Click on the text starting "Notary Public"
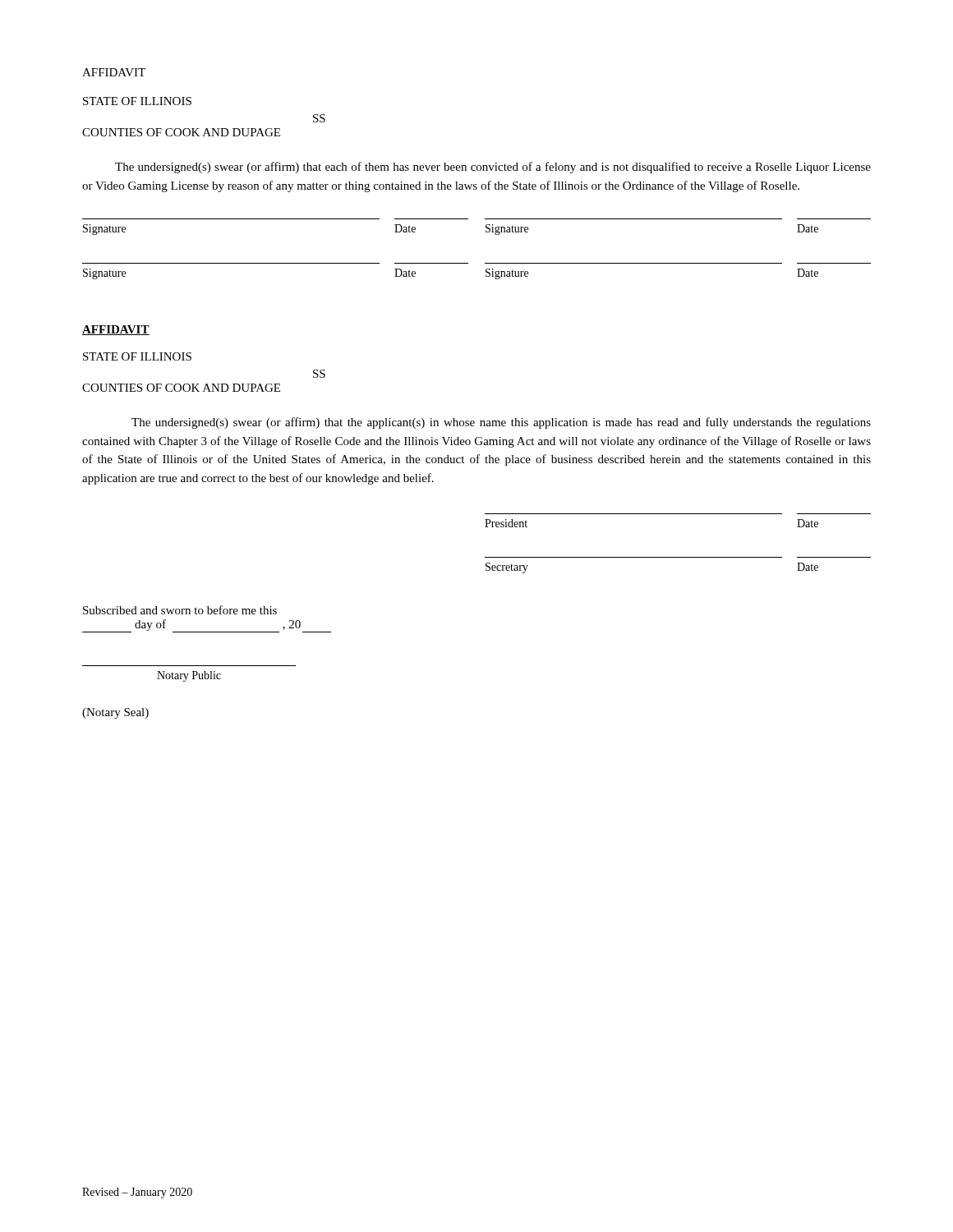 189,674
